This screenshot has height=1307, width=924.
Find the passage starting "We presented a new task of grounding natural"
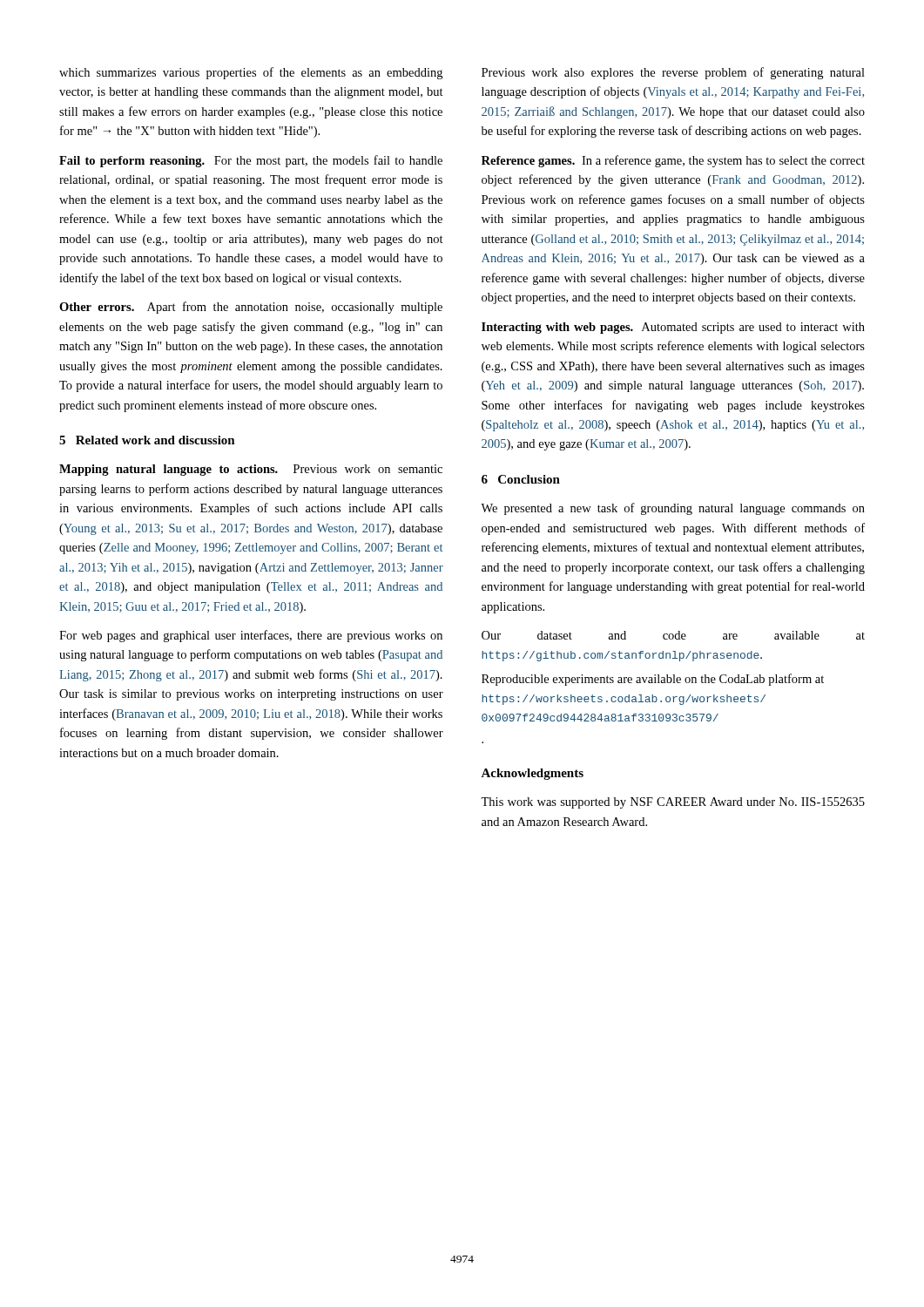pos(673,557)
